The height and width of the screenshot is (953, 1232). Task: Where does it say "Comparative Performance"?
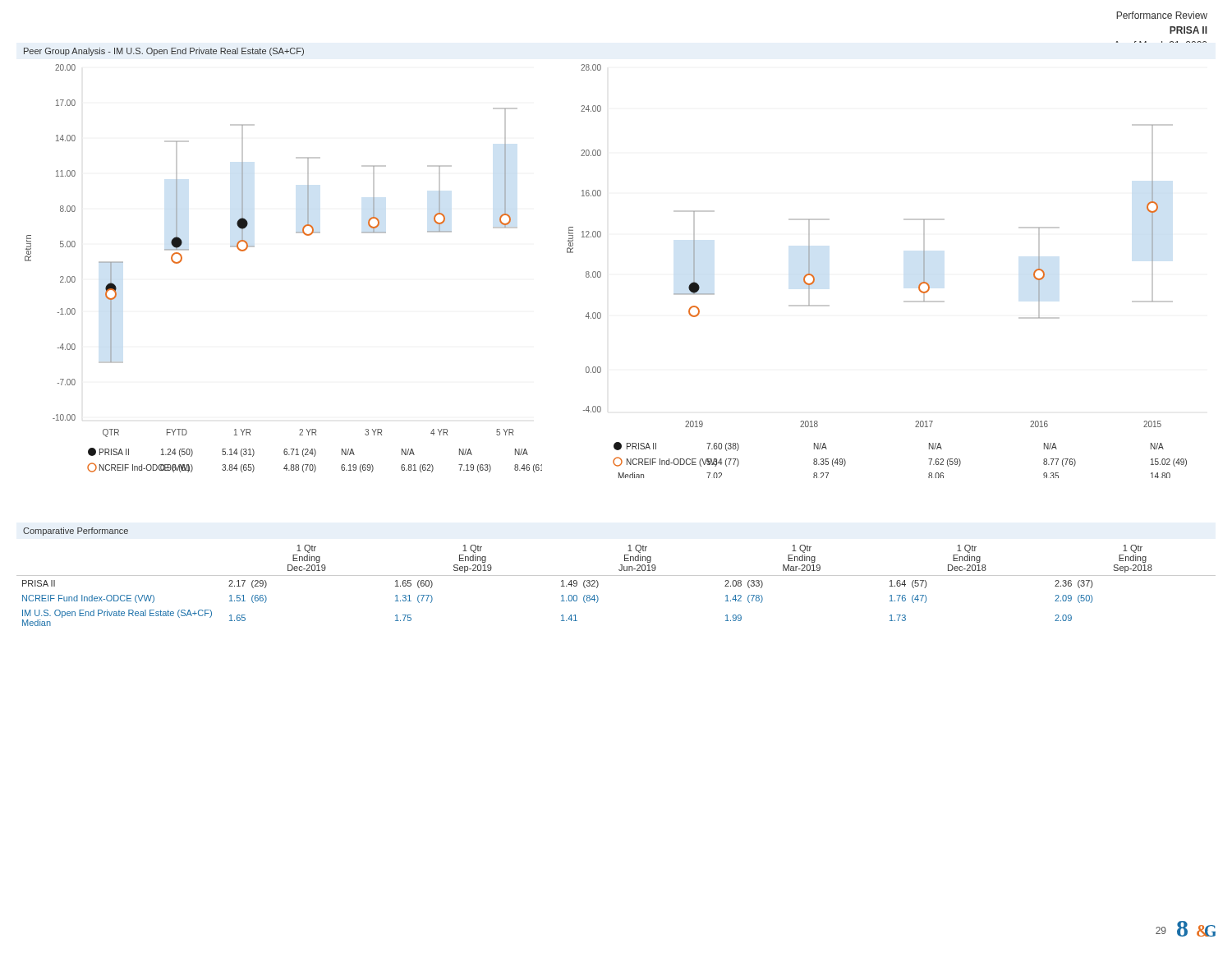click(76, 531)
